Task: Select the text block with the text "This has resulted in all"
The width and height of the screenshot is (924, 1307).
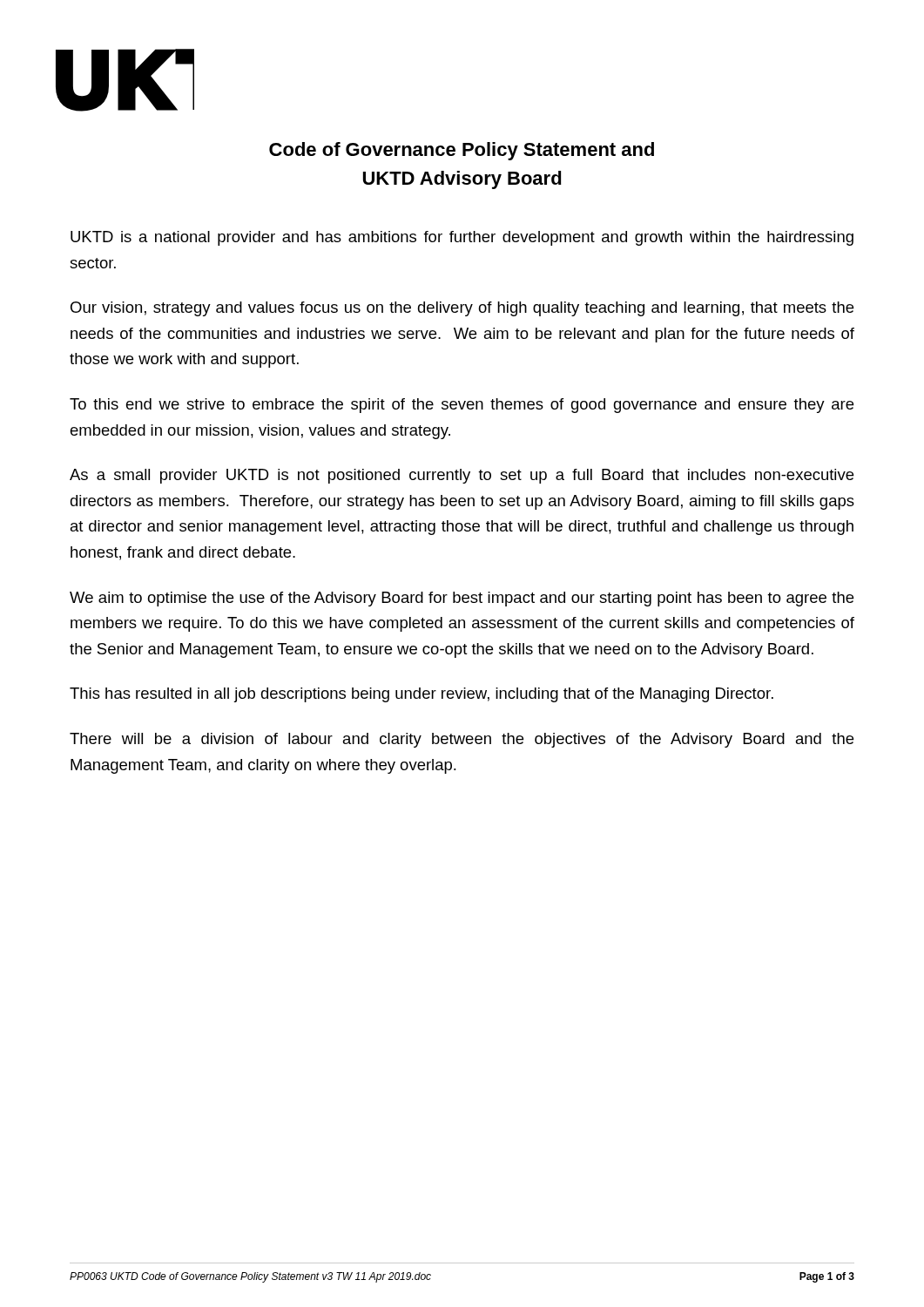Action: click(x=422, y=693)
